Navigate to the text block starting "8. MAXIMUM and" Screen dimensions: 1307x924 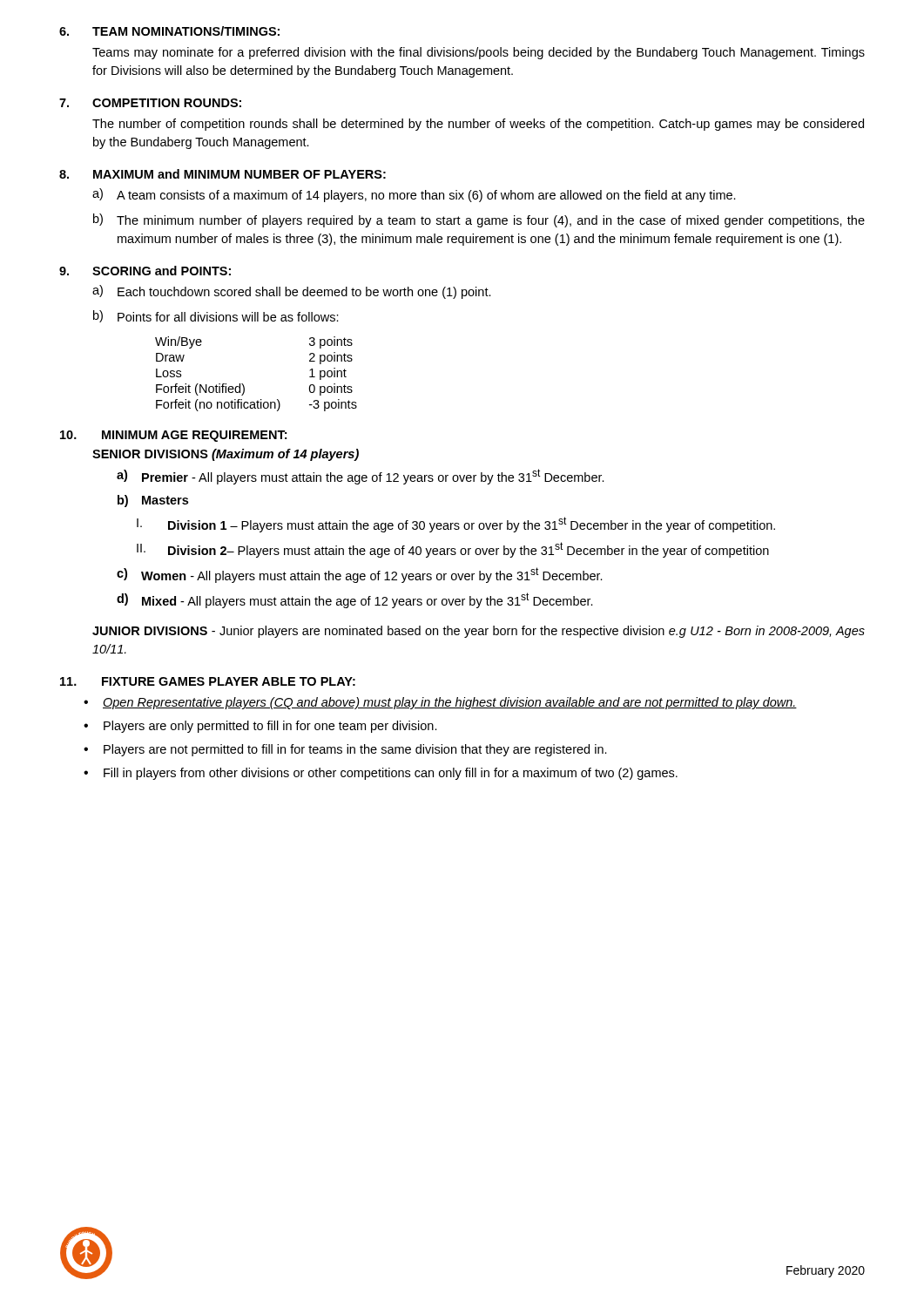(x=223, y=174)
